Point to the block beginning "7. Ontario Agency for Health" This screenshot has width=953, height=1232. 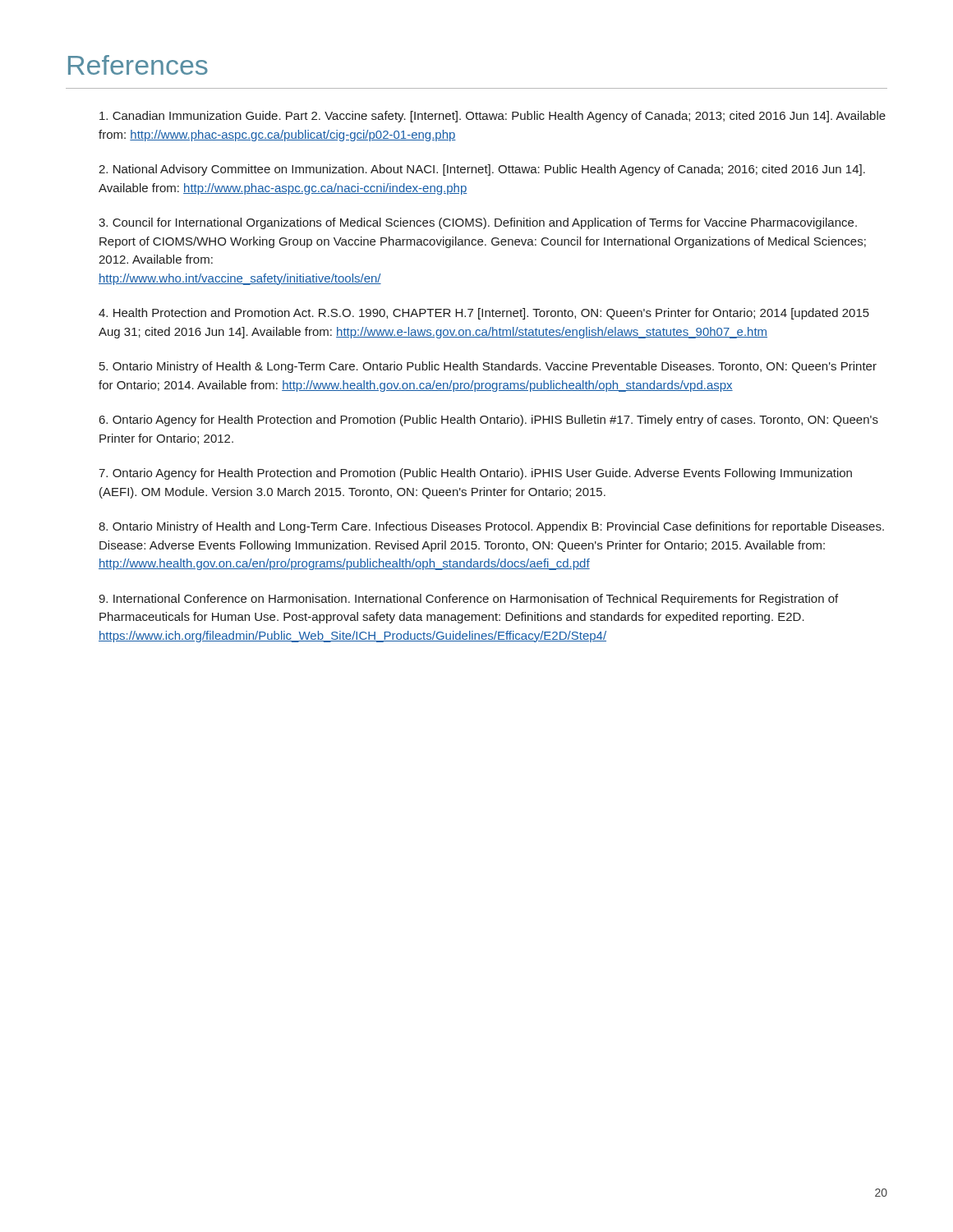(476, 482)
